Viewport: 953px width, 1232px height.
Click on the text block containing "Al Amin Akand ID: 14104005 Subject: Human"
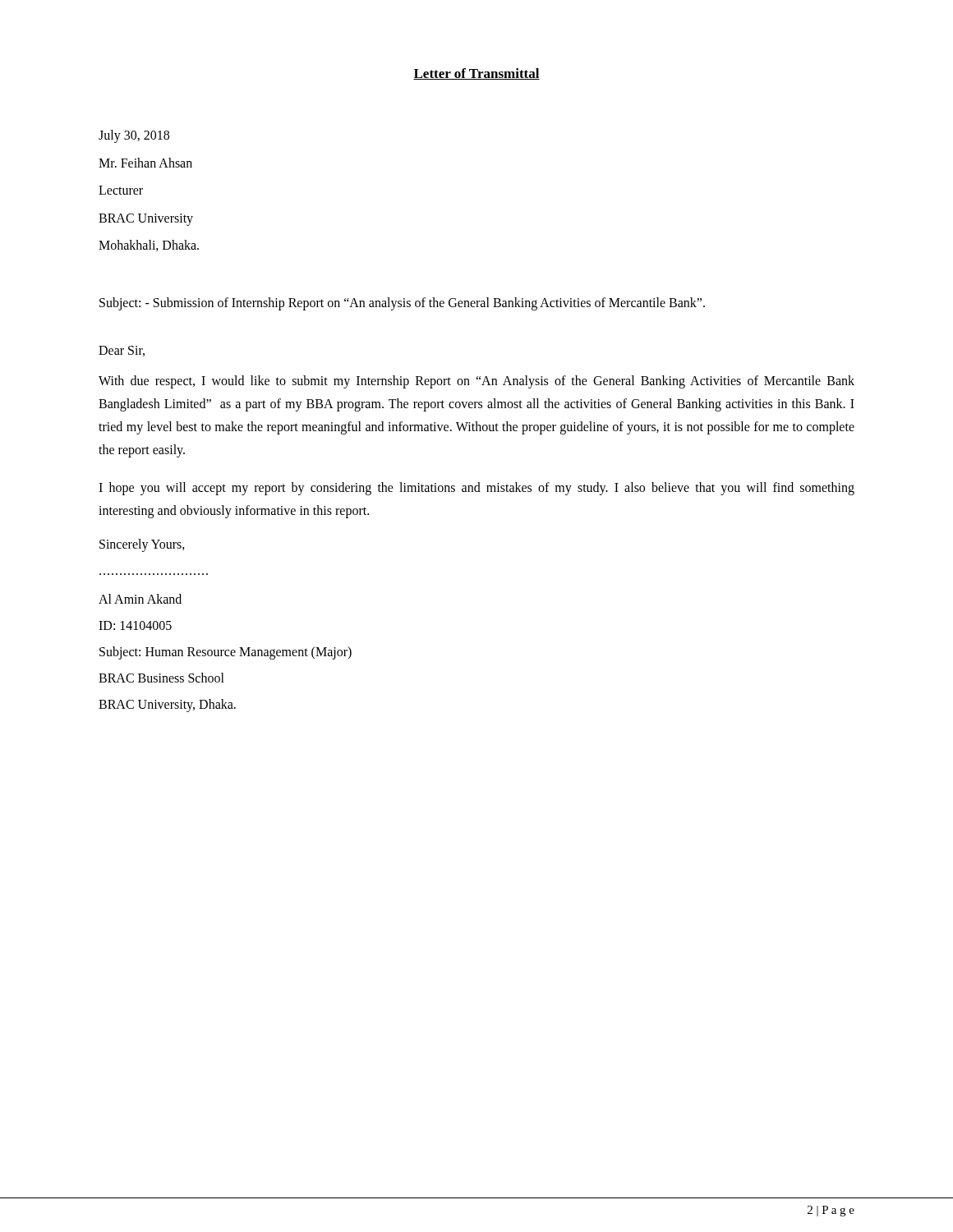225,651
